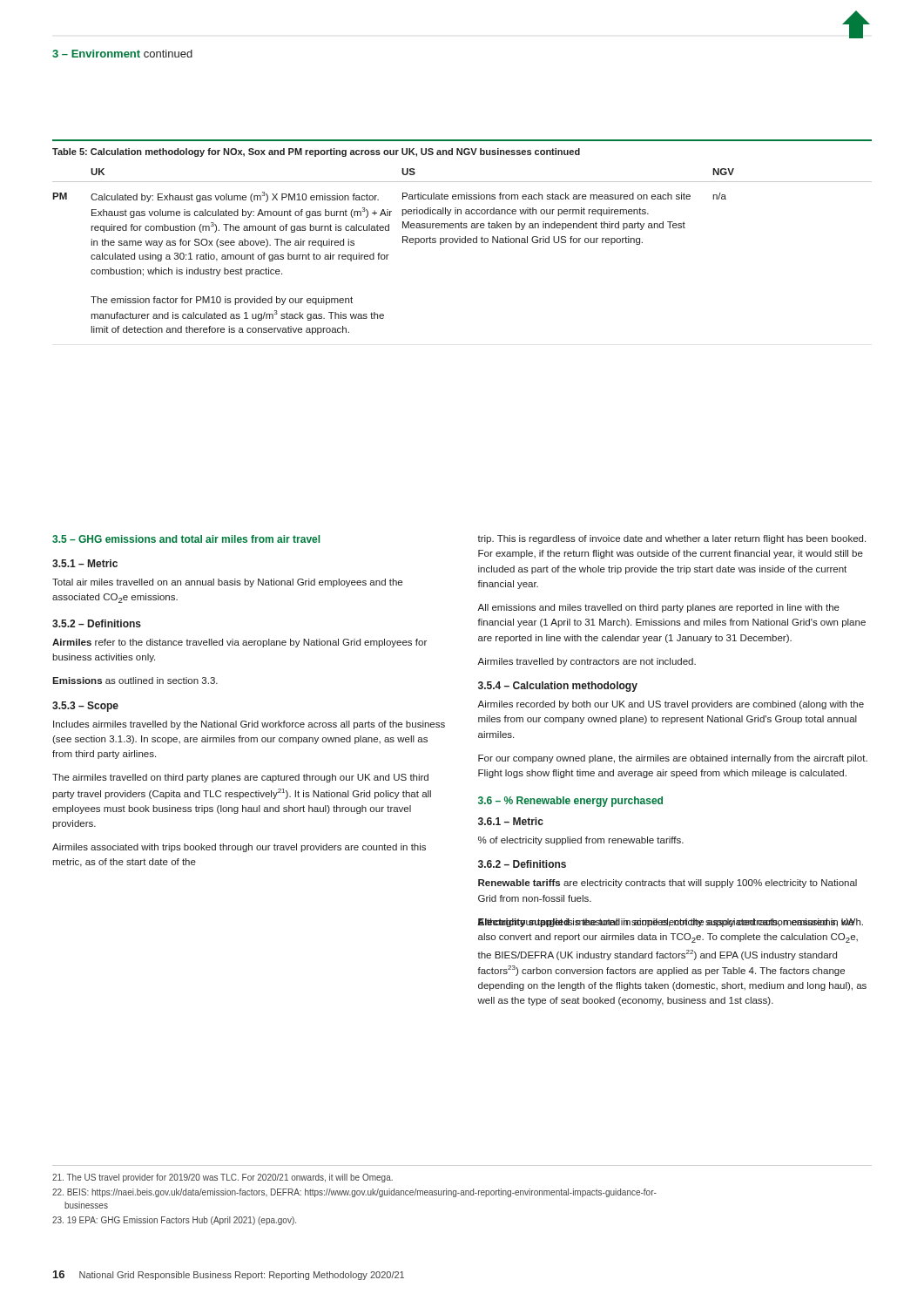This screenshot has width=924, height=1307.
Task: Point to the passage starting "3.5.2 – Definitions"
Action: [x=97, y=624]
